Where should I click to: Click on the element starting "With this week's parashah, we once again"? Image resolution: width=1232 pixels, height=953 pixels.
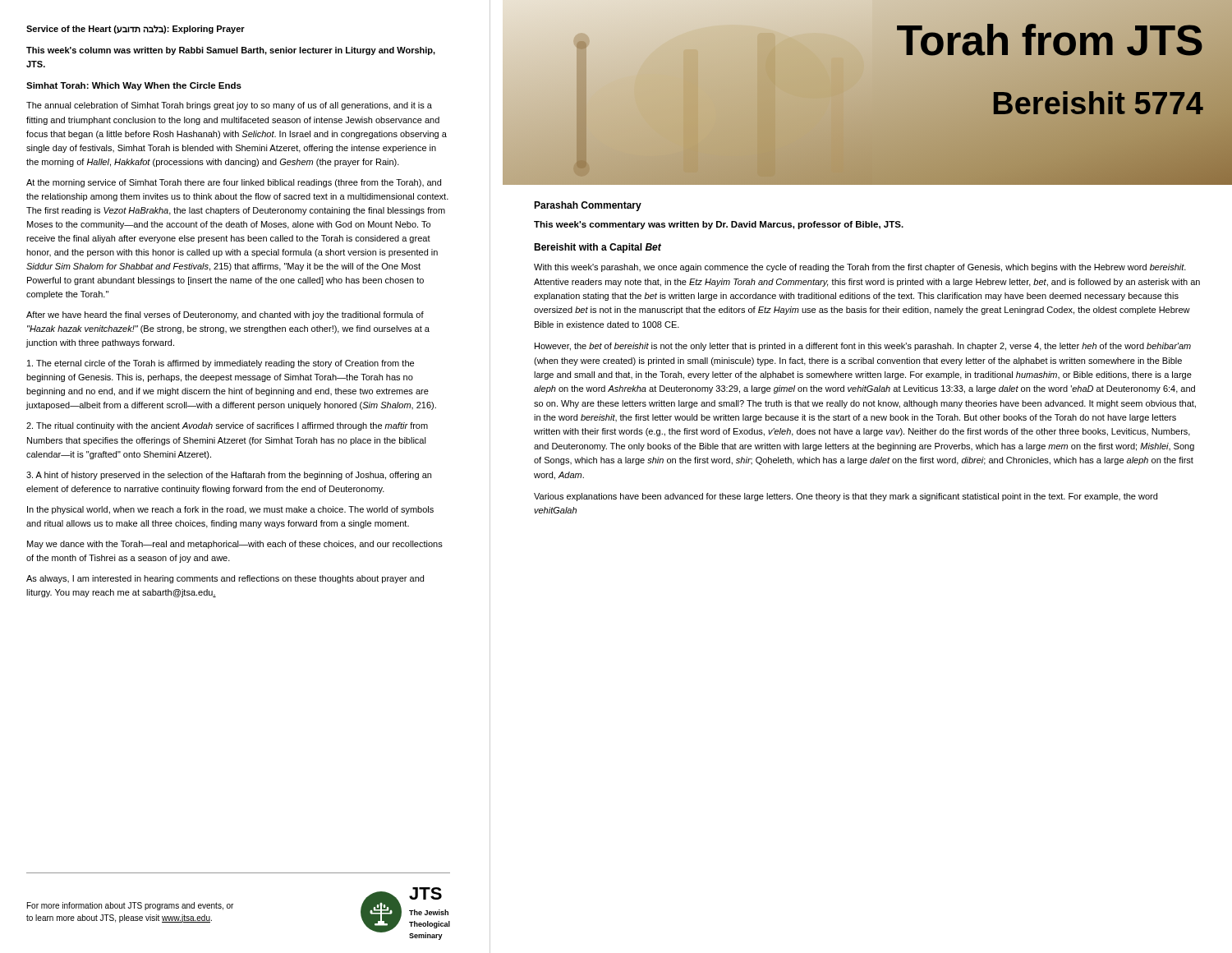867,296
